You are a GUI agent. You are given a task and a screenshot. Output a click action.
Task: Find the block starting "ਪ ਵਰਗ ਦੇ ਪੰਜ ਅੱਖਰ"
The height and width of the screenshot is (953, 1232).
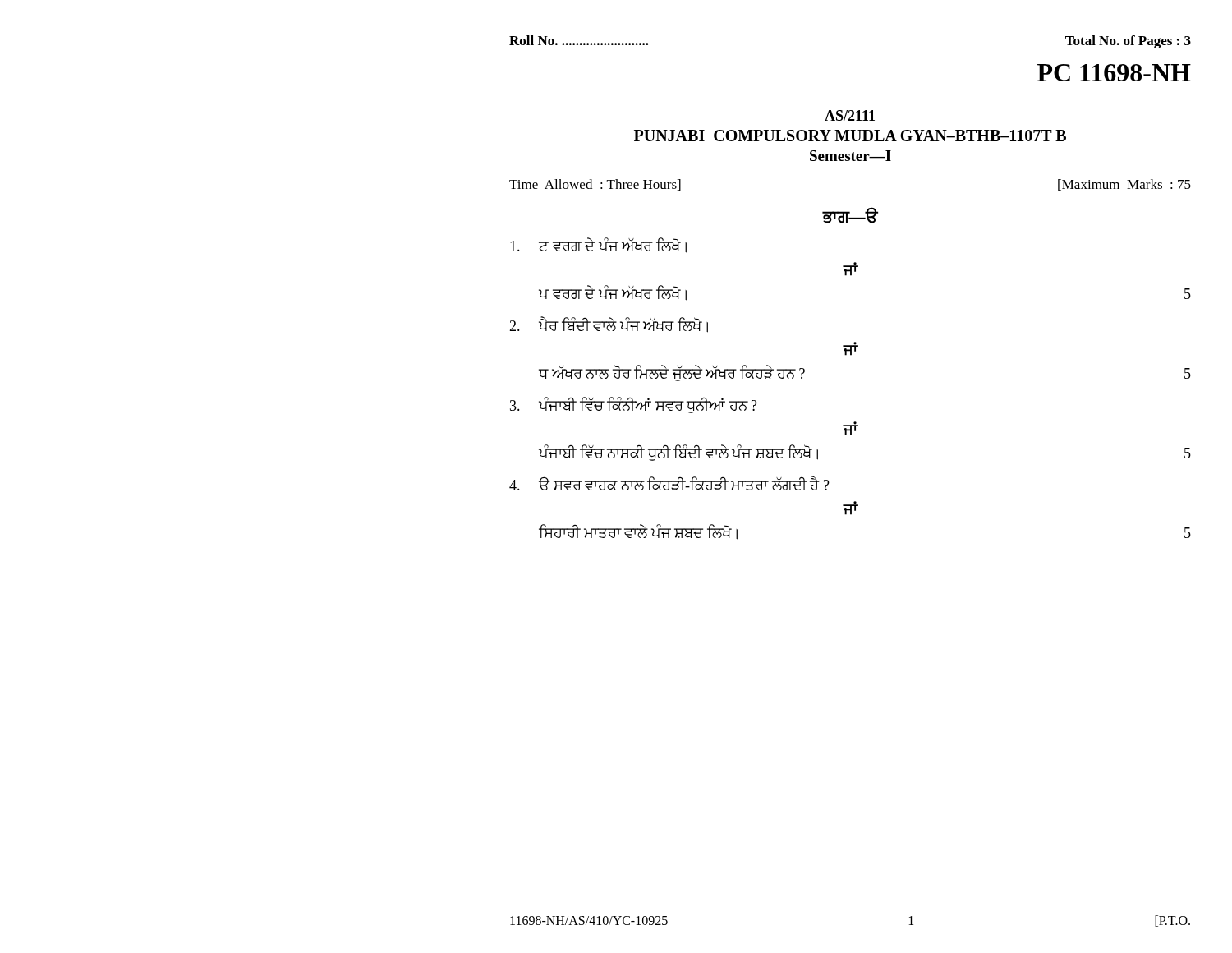point(609,294)
